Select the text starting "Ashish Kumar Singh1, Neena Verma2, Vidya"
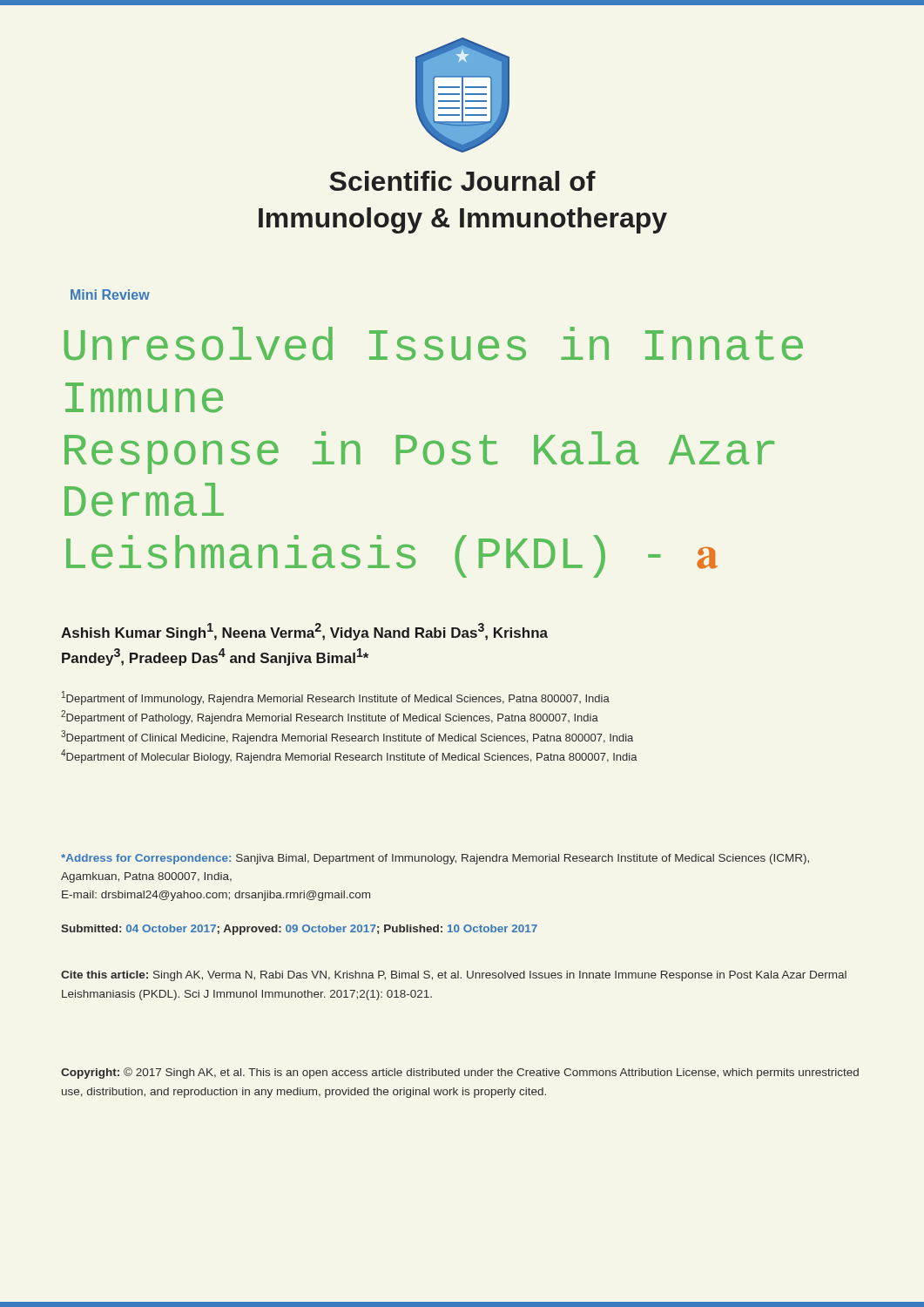Viewport: 924px width, 1307px height. 304,643
